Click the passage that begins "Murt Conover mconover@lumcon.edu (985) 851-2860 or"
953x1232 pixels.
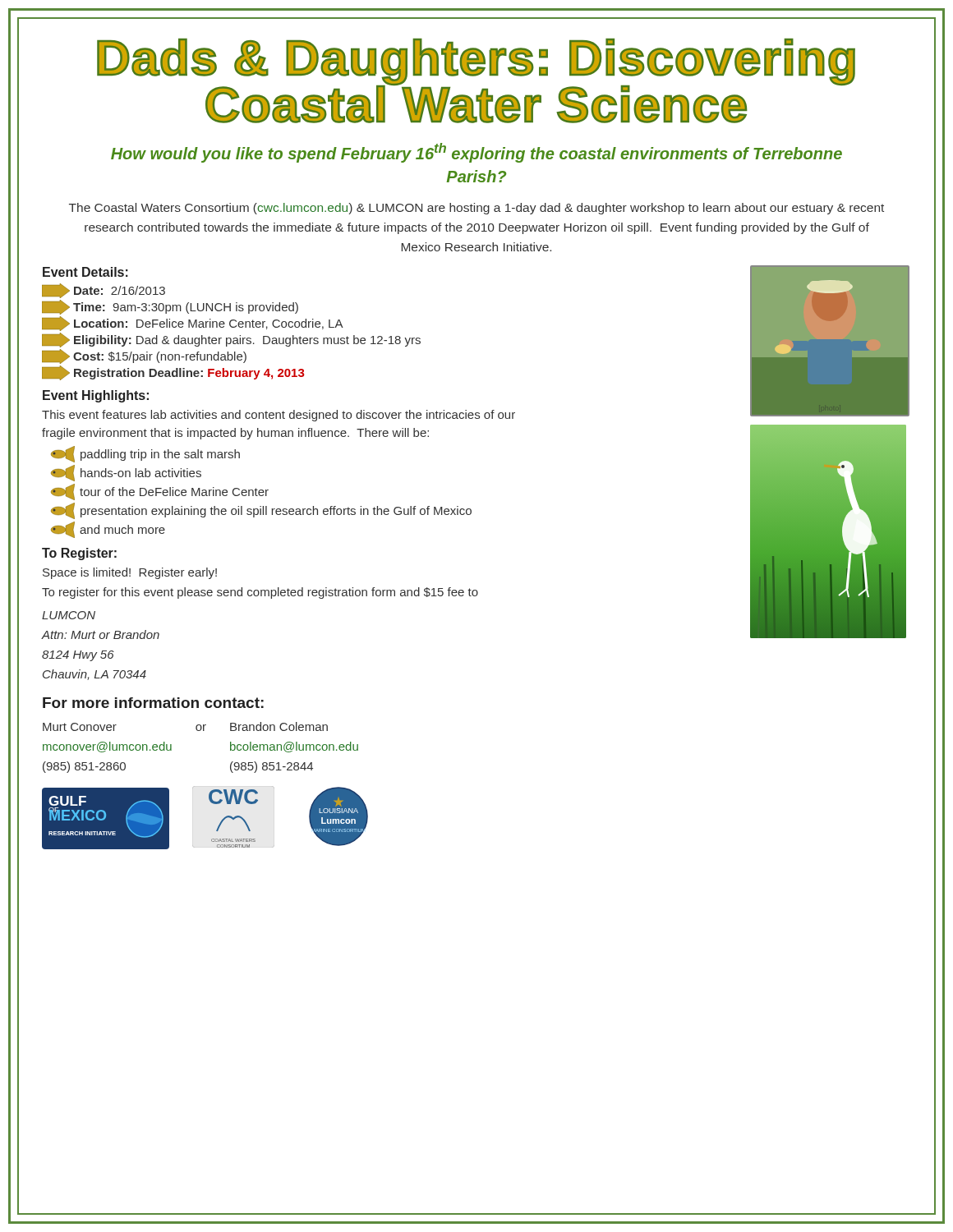(x=81, y=726)
